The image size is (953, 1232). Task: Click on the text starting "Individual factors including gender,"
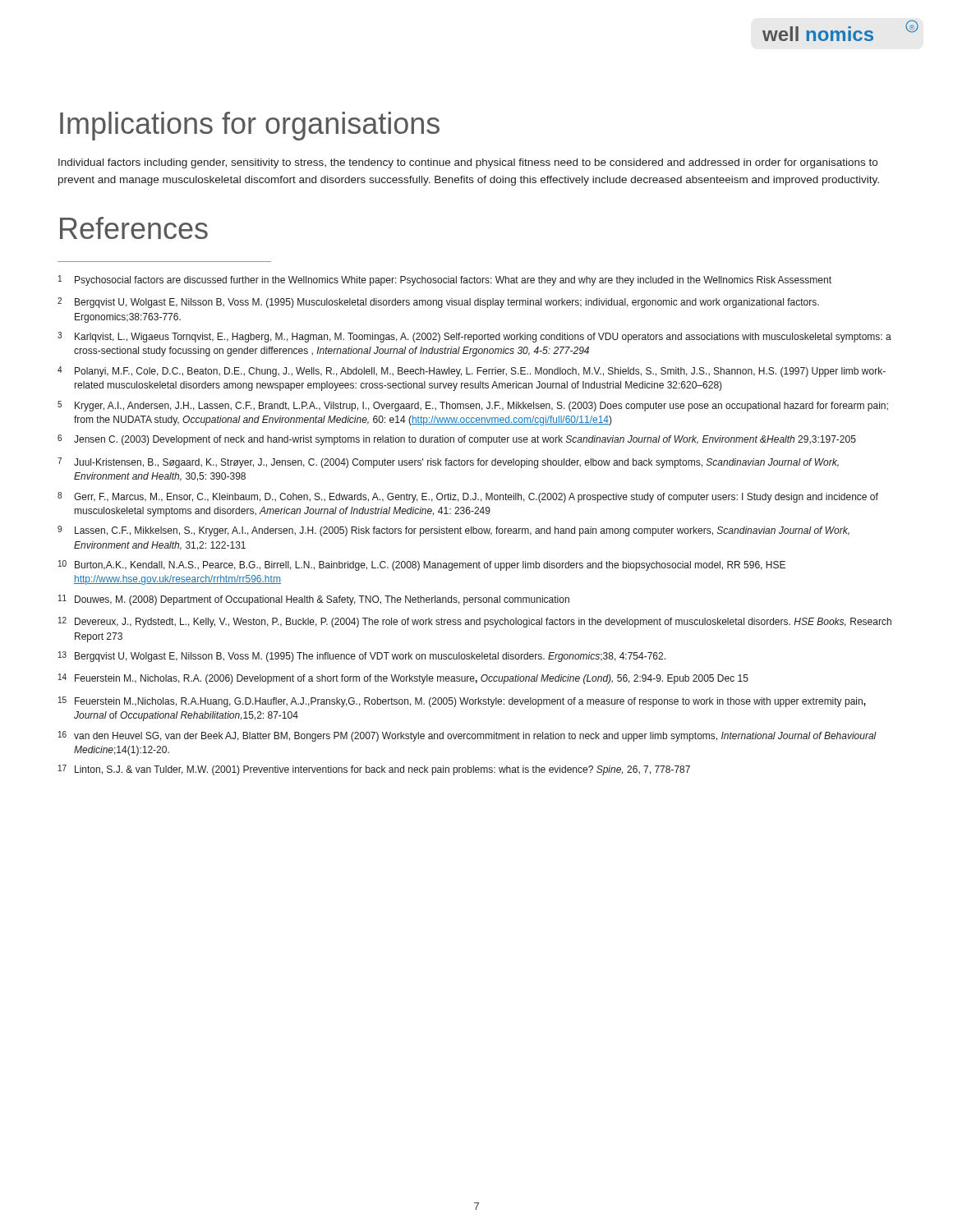[x=469, y=171]
